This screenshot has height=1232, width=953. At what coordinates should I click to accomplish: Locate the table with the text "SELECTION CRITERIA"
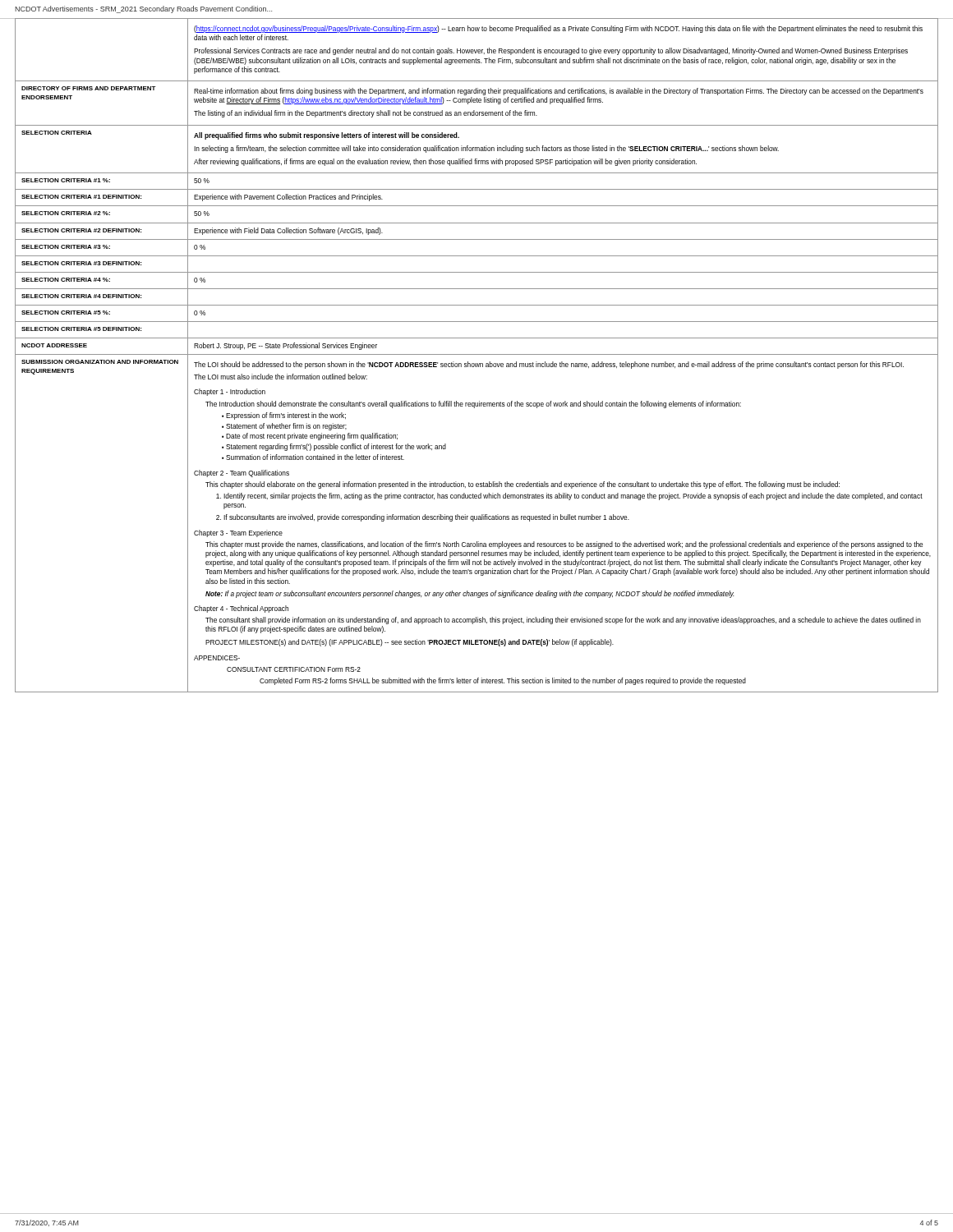[x=476, y=355]
